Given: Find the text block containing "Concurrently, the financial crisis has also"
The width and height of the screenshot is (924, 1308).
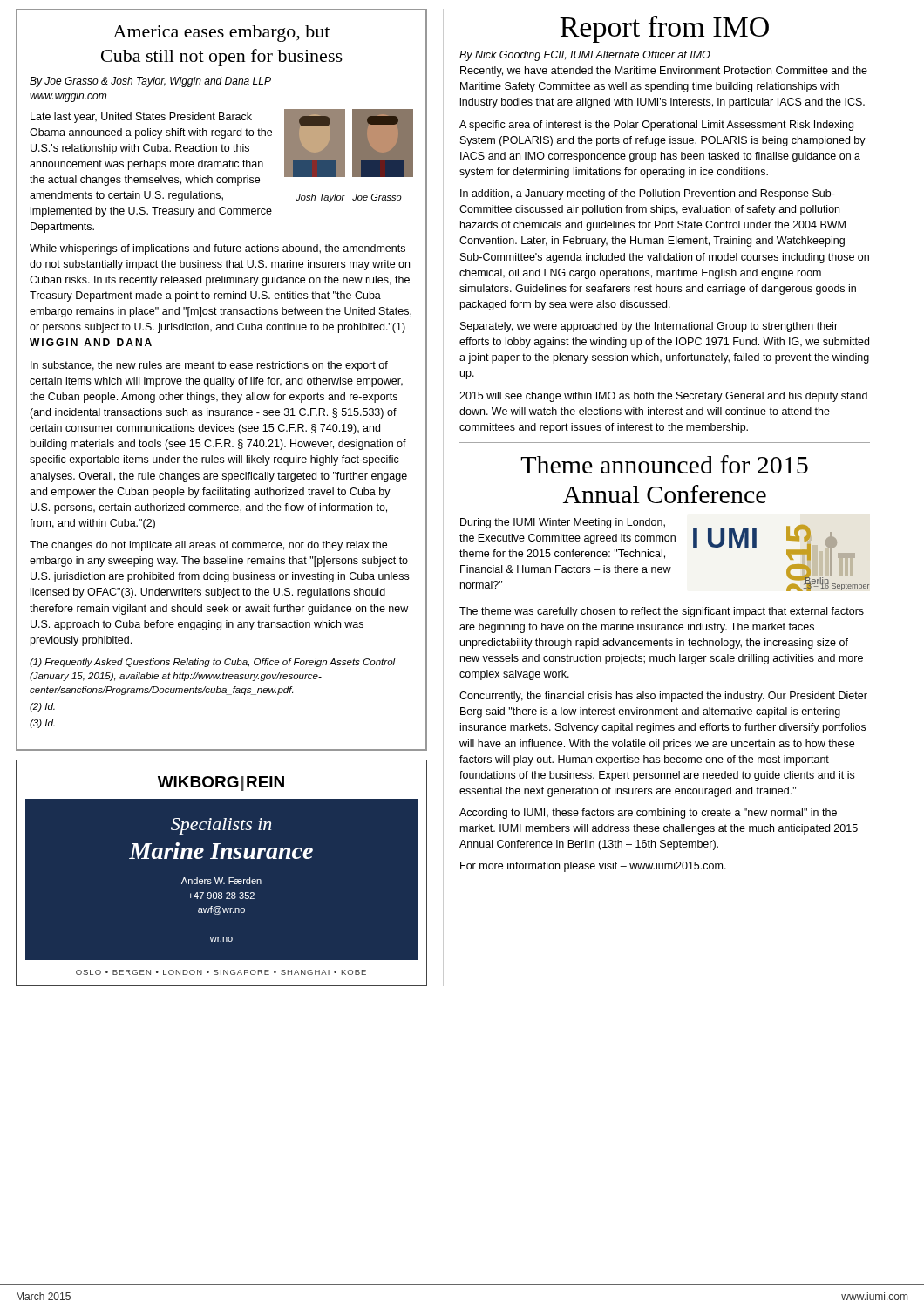Looking at the screenshot, I should pyautogui.click(x=663, y=743).
